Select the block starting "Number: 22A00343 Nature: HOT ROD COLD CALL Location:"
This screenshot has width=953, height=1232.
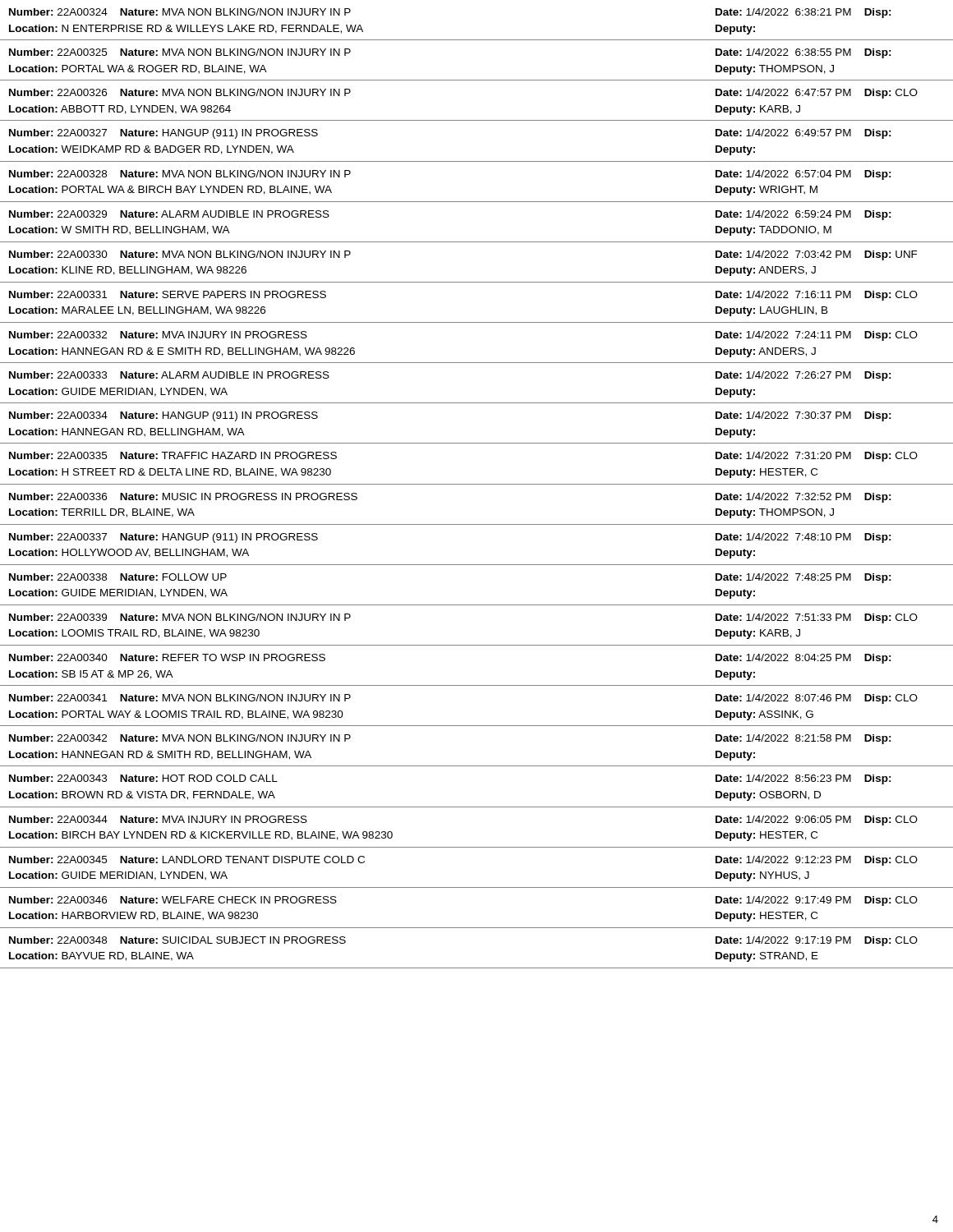click(60, 779)
